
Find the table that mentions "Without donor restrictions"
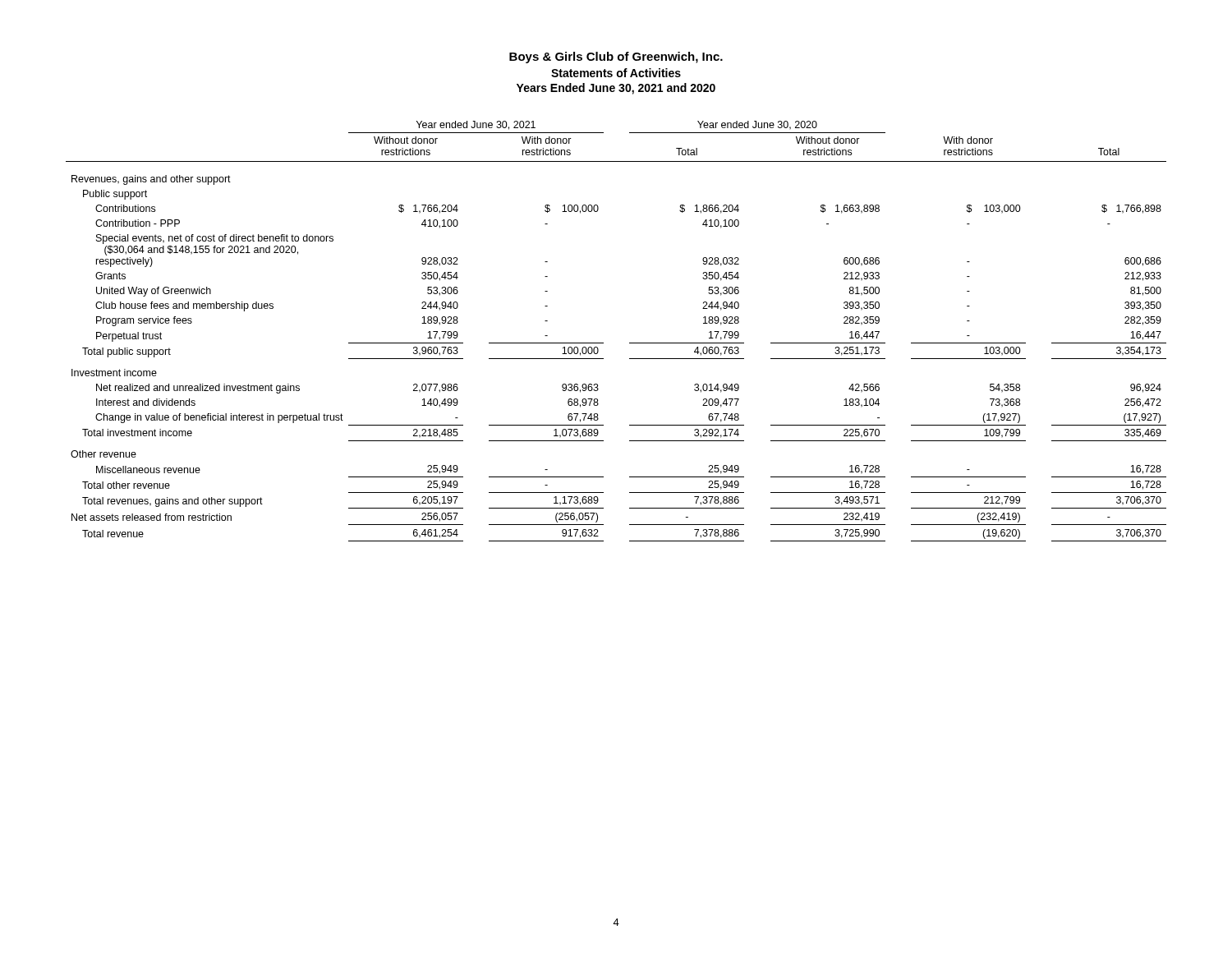tap(616, 329)
